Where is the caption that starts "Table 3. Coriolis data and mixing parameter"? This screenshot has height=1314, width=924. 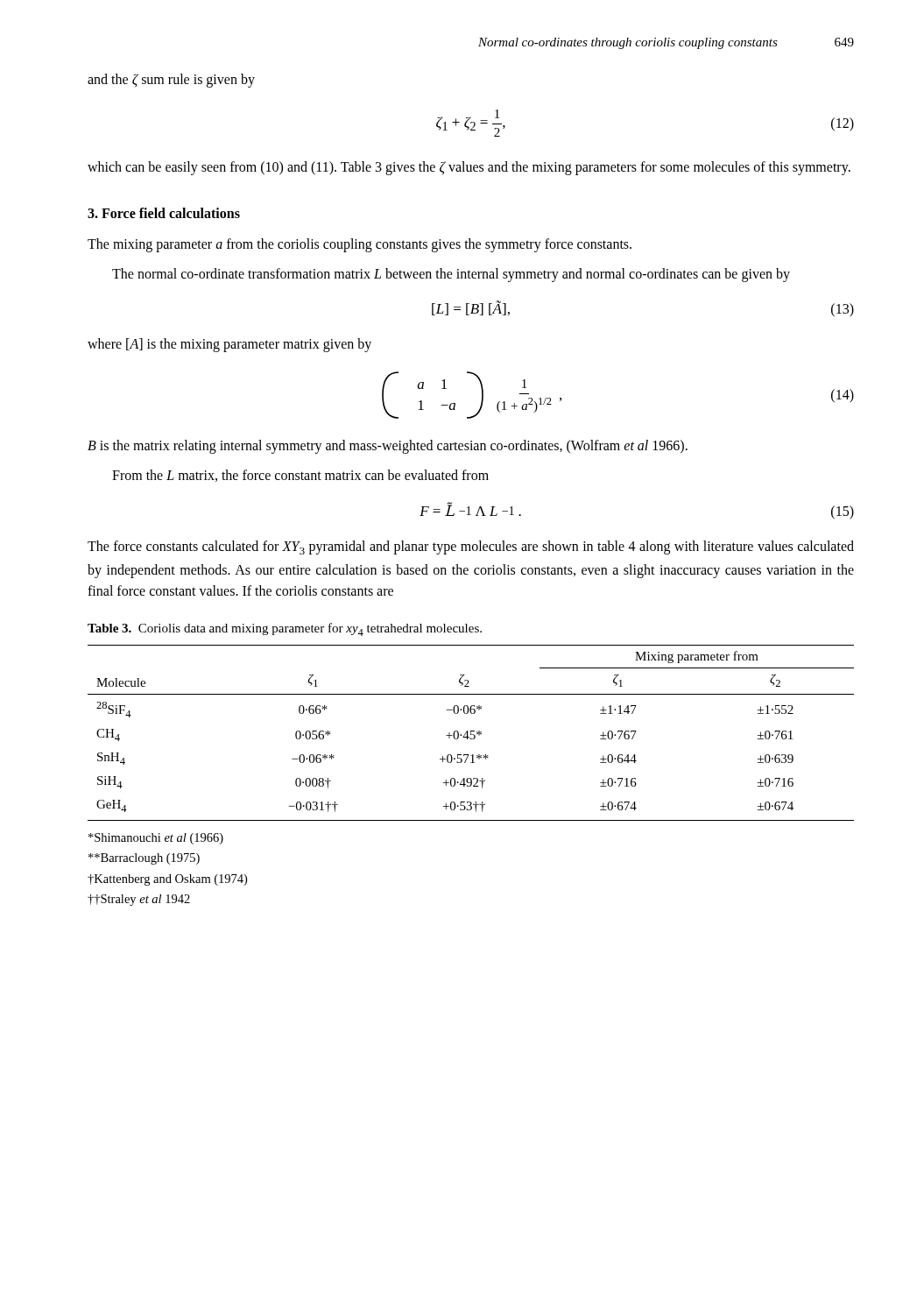click(x=285, y=630)
